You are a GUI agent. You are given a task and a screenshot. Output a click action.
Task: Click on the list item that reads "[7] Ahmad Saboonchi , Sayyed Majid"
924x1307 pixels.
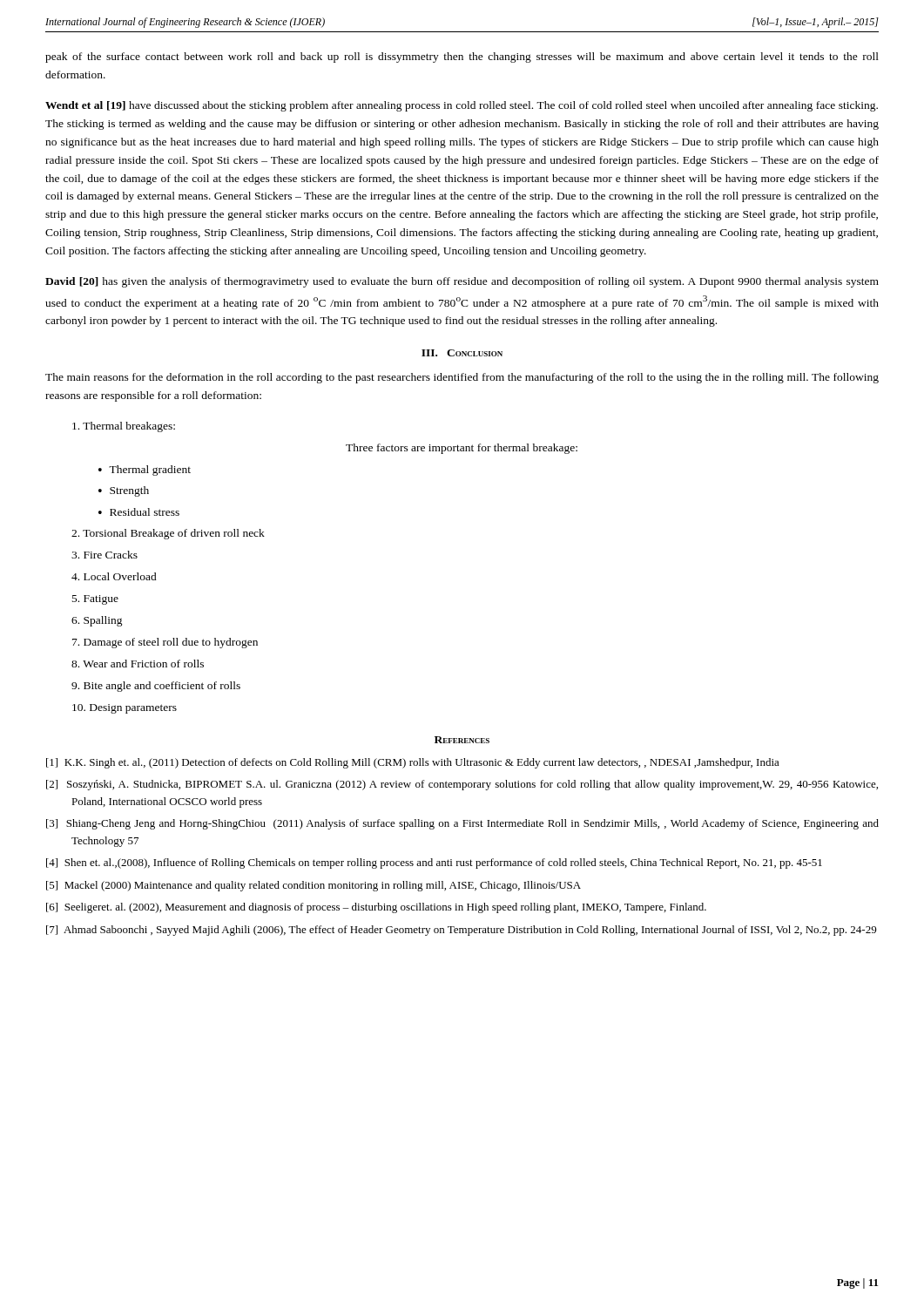pos(461,929)
